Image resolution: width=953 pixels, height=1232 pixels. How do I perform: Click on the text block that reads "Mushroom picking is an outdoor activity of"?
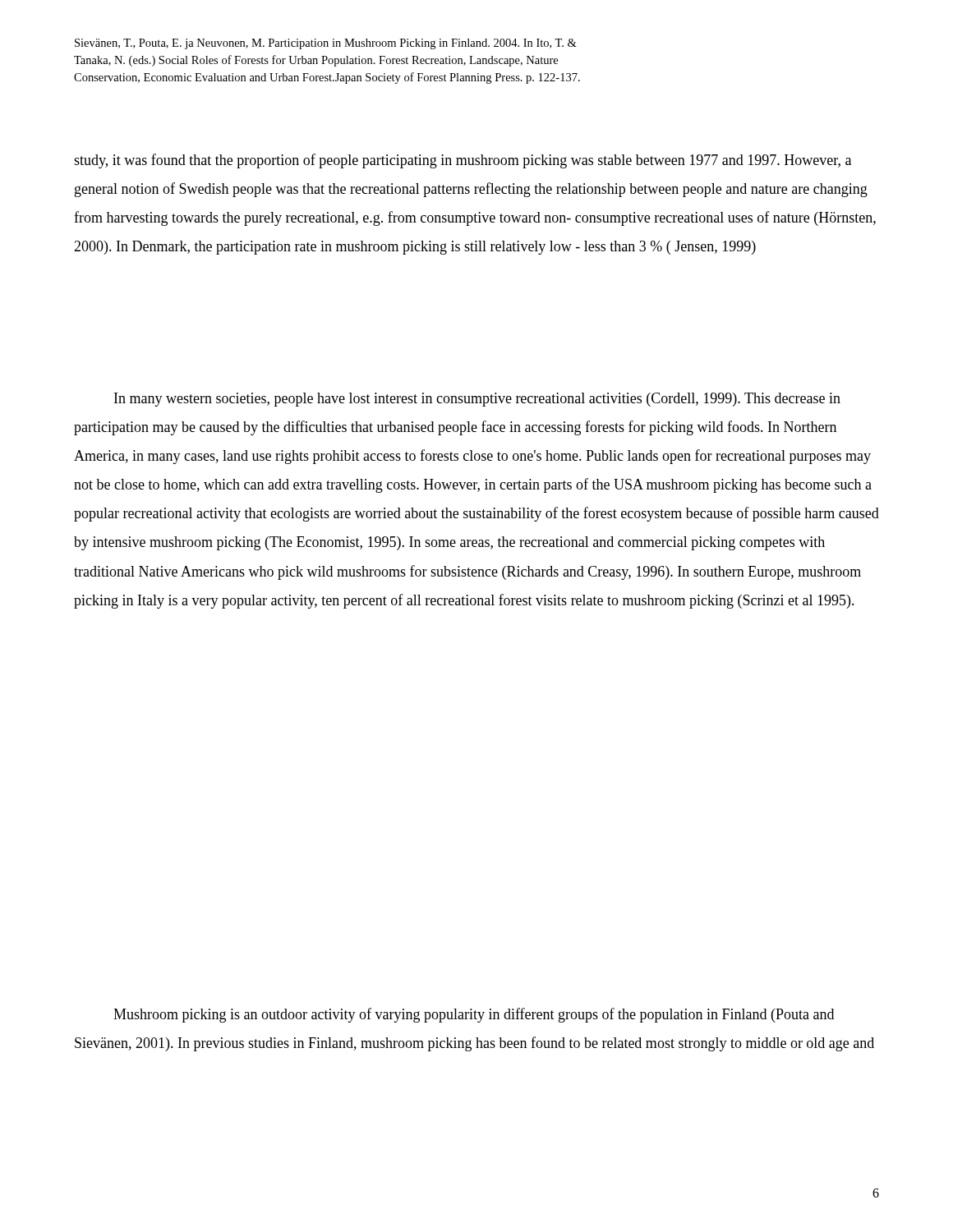coord(474,1029)
